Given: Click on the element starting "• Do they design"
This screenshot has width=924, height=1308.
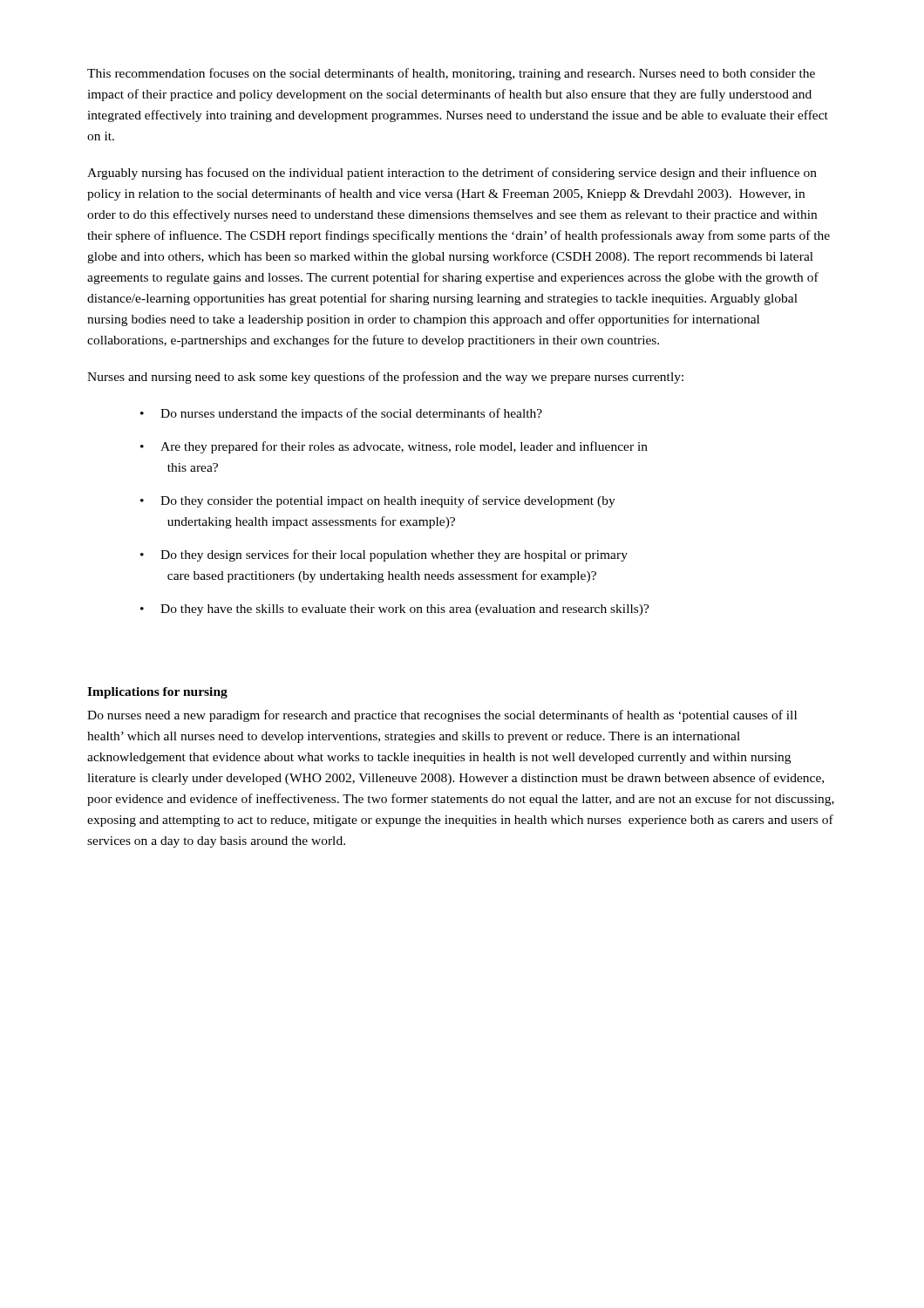Looking at the screenshot, I should pyautogui.click(x=488, y=565).
